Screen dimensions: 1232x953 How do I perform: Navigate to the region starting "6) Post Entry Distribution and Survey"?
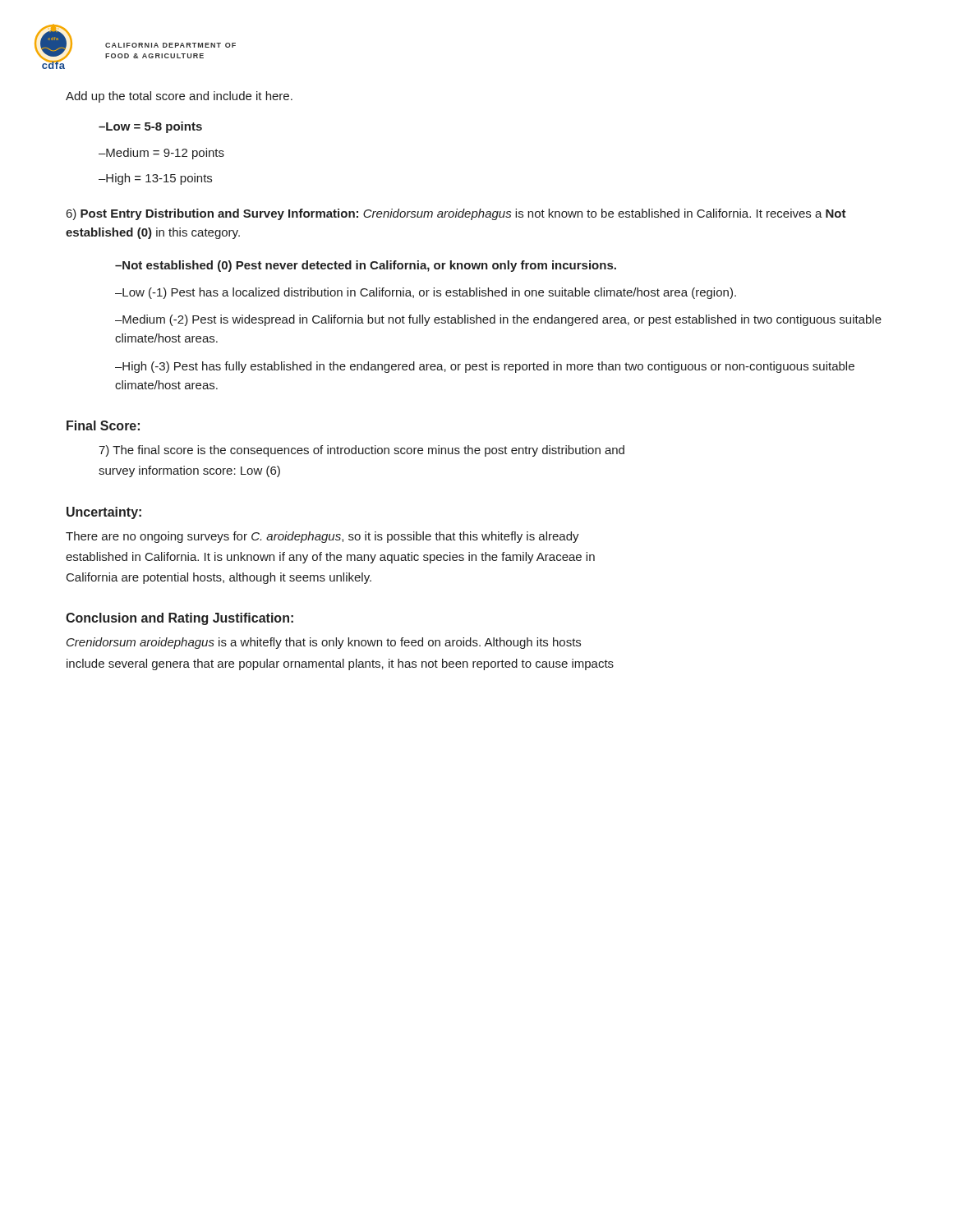pos(456,223)
